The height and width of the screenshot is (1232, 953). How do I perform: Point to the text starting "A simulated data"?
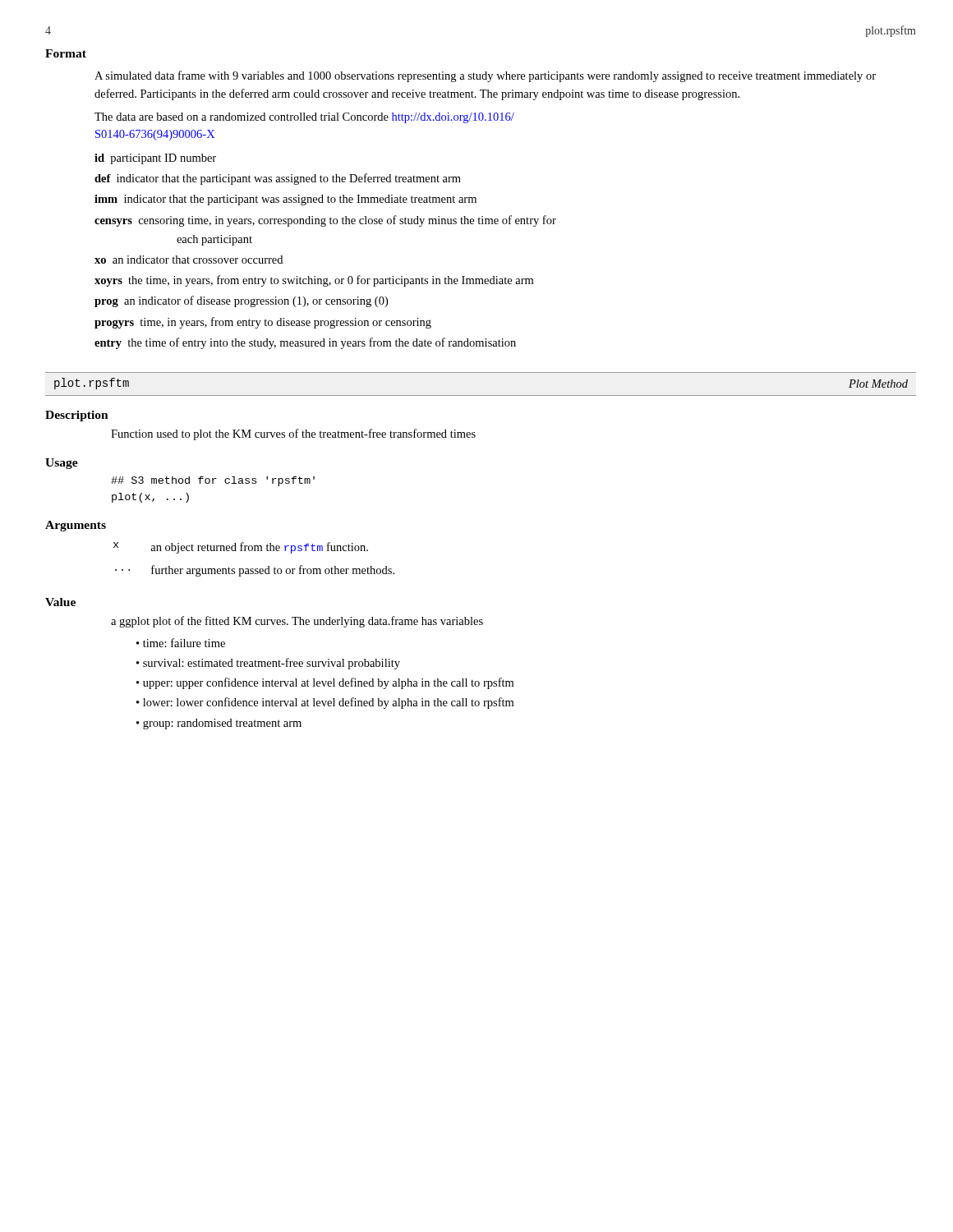pyautogui.click(x=485, y=85)
